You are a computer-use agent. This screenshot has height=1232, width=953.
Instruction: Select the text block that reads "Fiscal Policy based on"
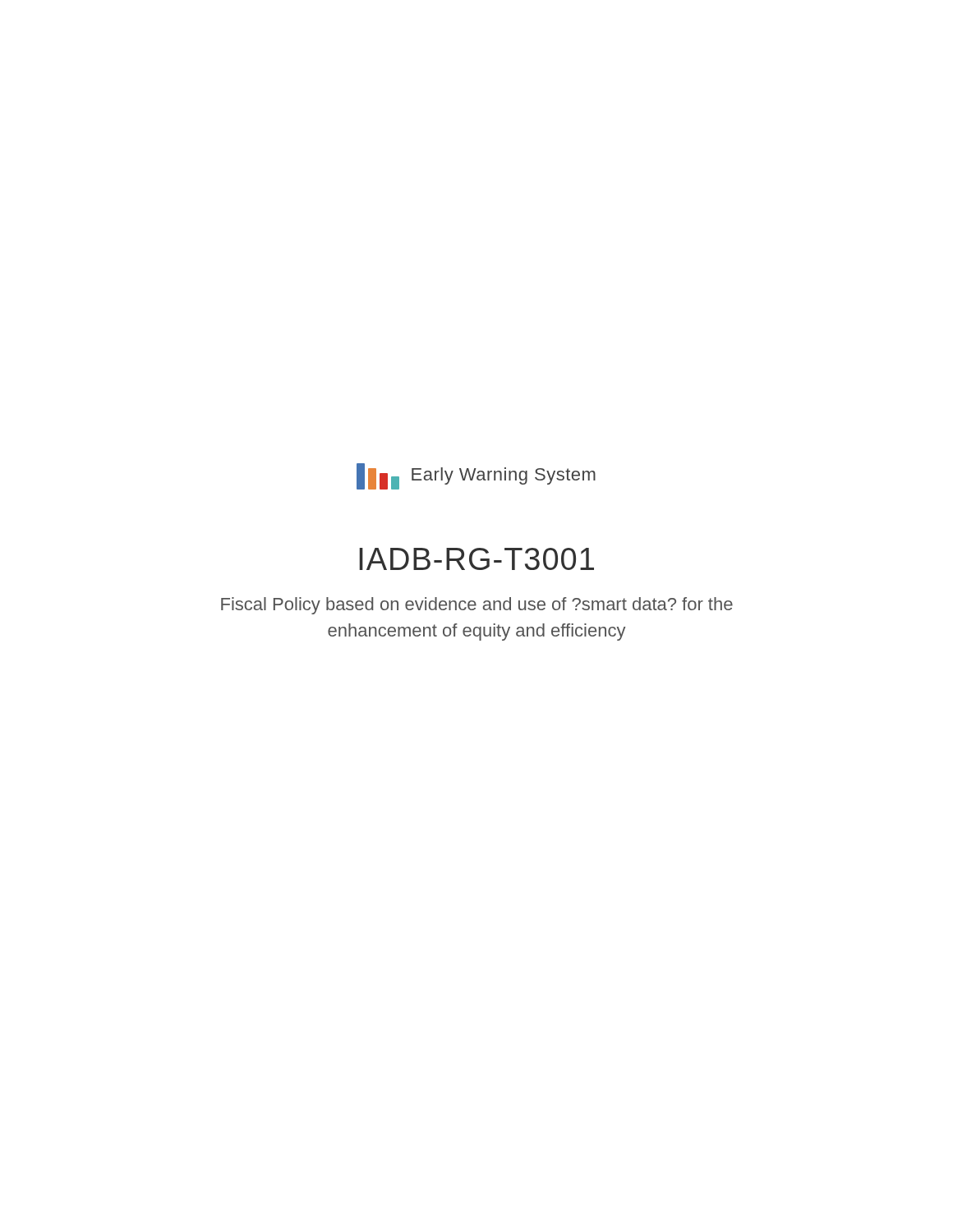(476, 617)
